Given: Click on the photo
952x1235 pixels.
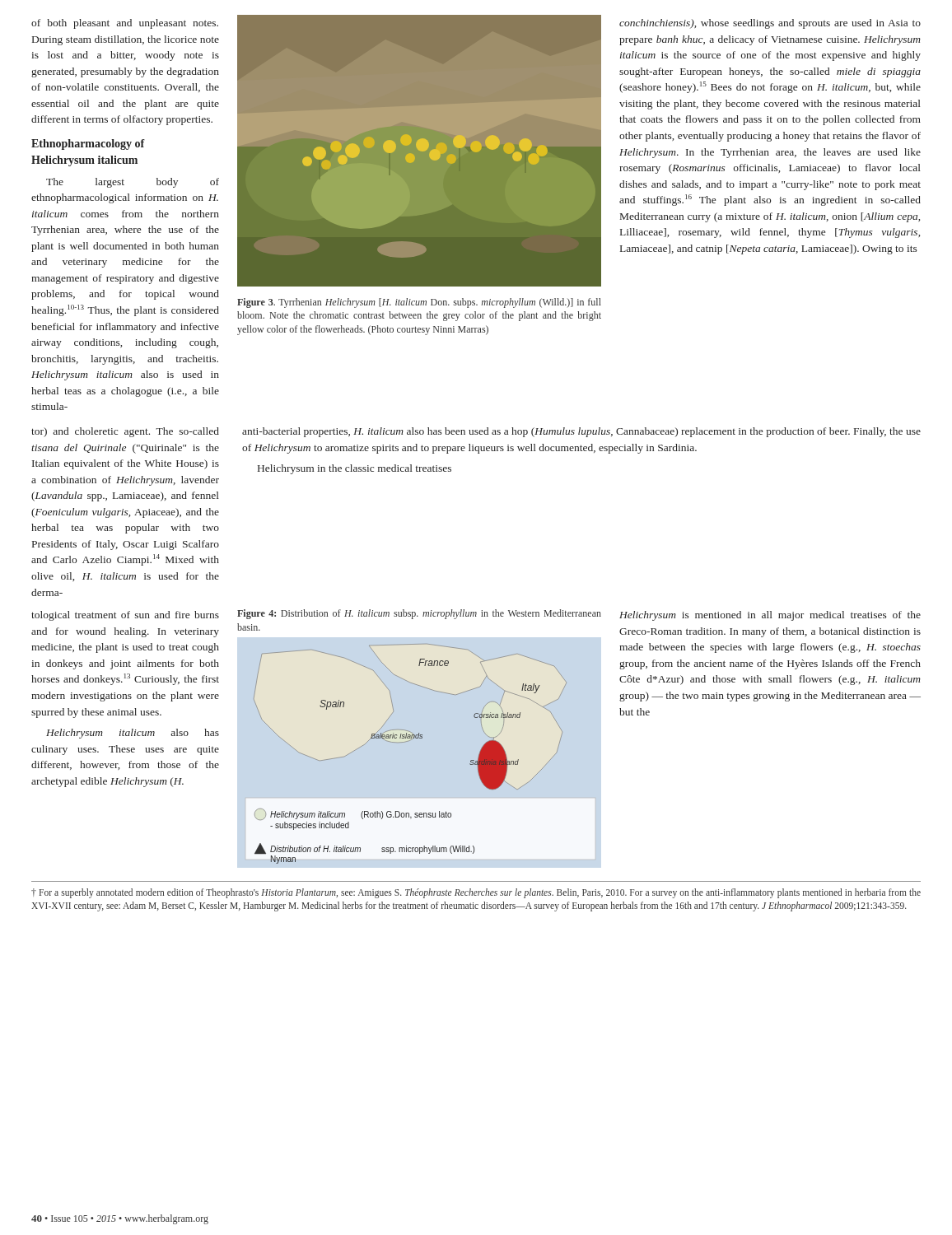Looking at the screenshot, I should tap(419, 153).
